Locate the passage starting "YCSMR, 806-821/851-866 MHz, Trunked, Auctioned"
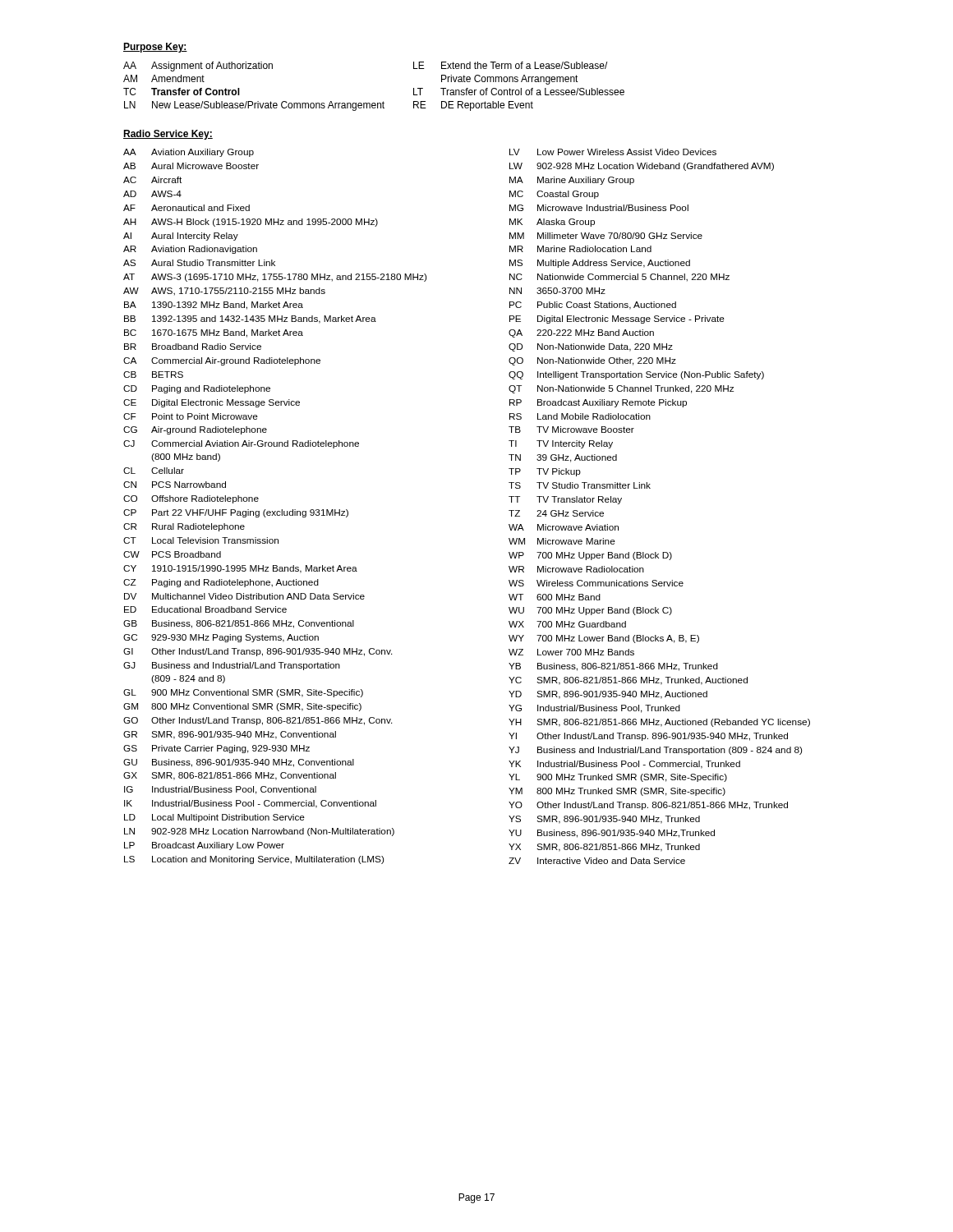Viewport: 953px width, 1232px height. [x=628, y=681]
